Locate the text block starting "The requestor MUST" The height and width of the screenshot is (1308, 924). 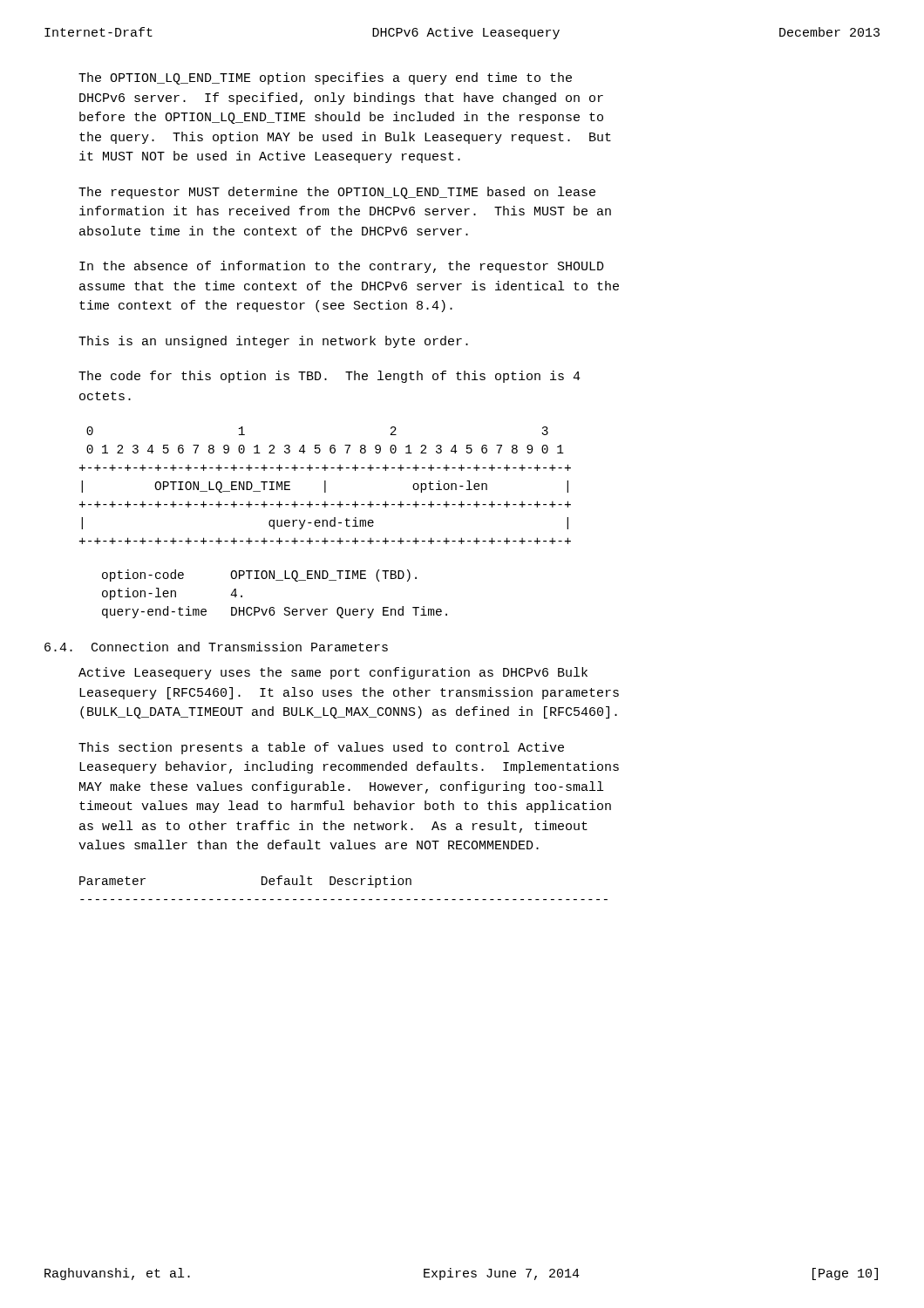(x=345, y=212)
